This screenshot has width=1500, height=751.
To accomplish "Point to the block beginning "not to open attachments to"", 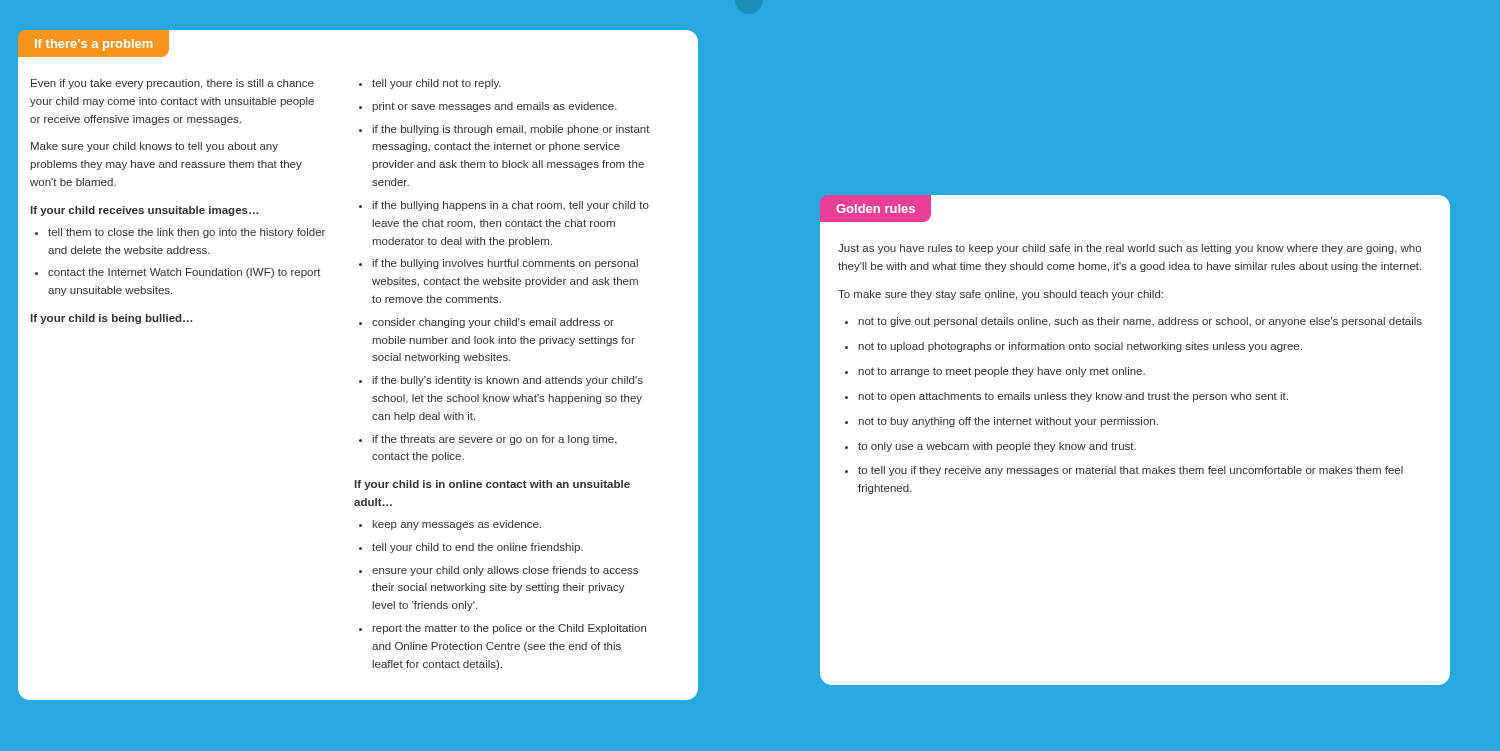I will (1073, 396).
